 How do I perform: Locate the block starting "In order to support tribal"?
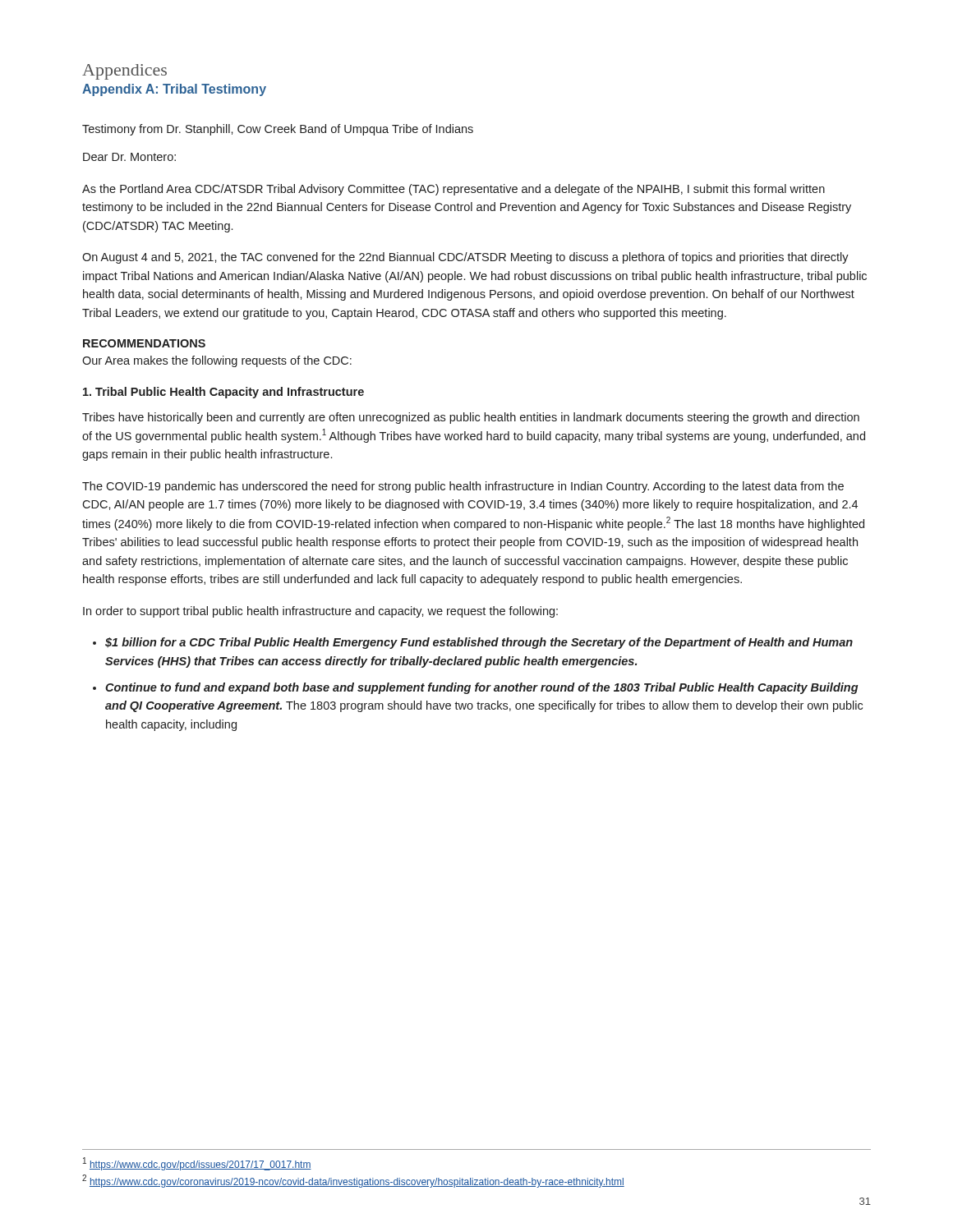(320, 611)
